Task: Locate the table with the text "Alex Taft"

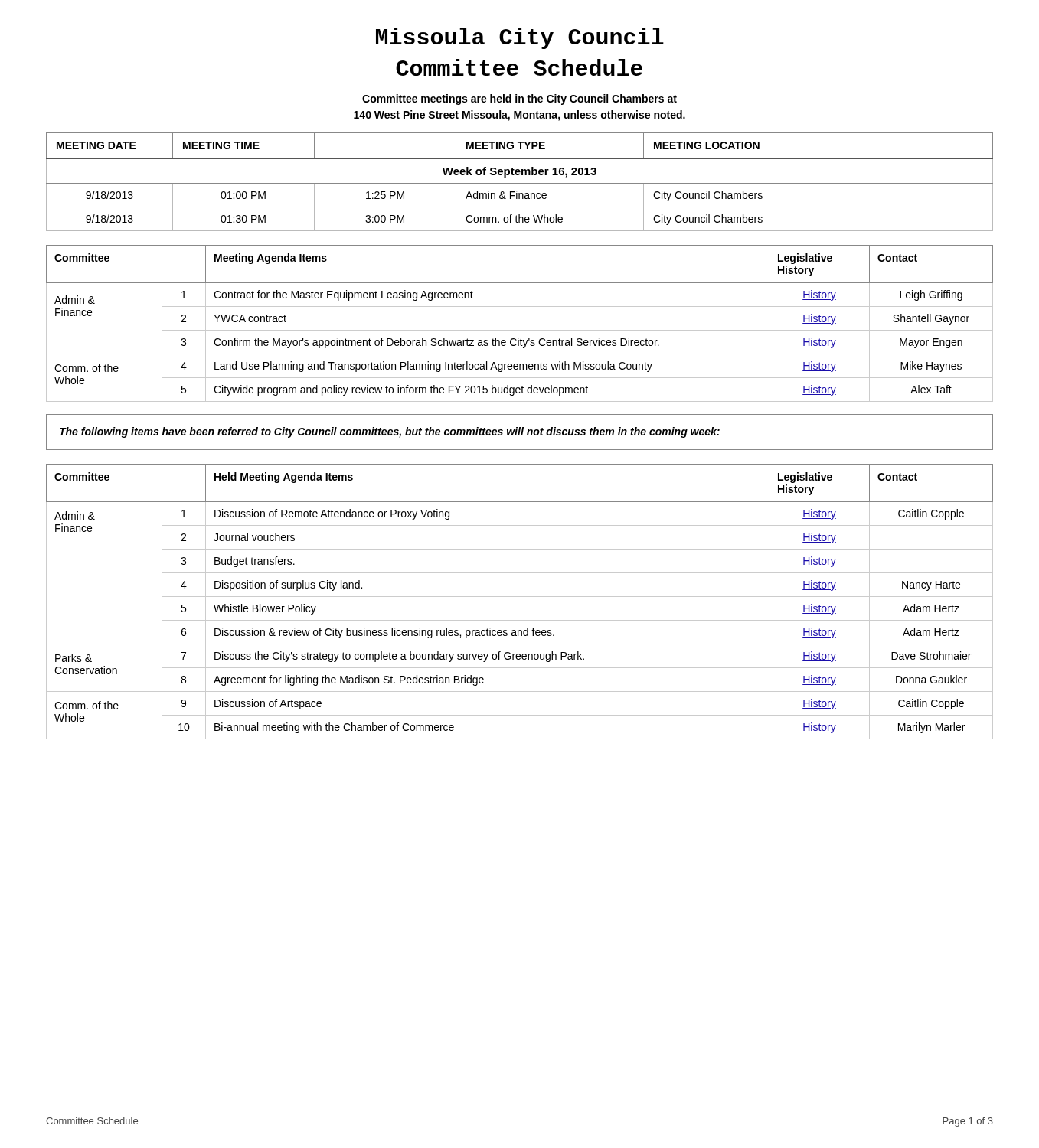Action: 520,323
